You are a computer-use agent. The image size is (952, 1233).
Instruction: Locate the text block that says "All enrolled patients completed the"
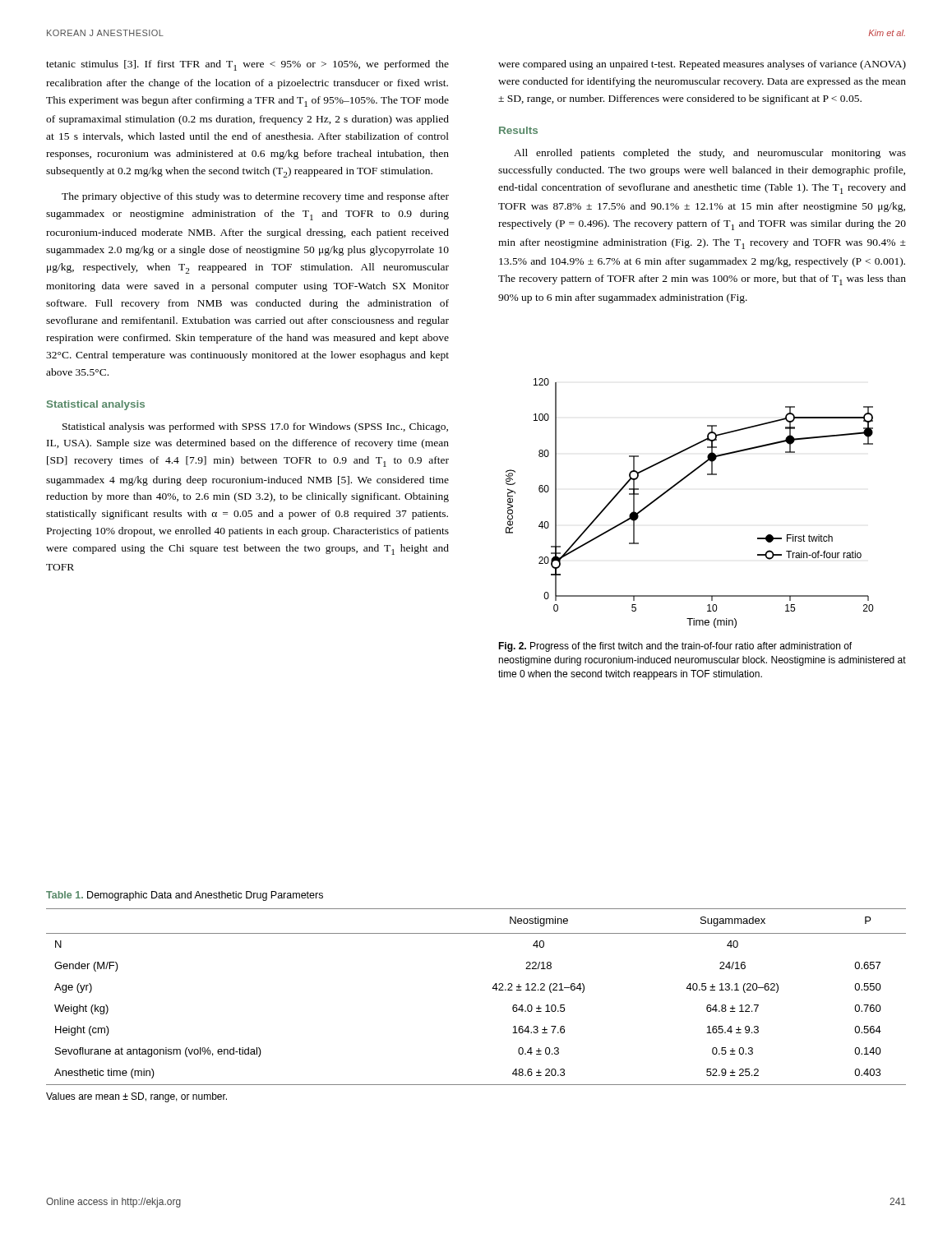coord(702,225)
